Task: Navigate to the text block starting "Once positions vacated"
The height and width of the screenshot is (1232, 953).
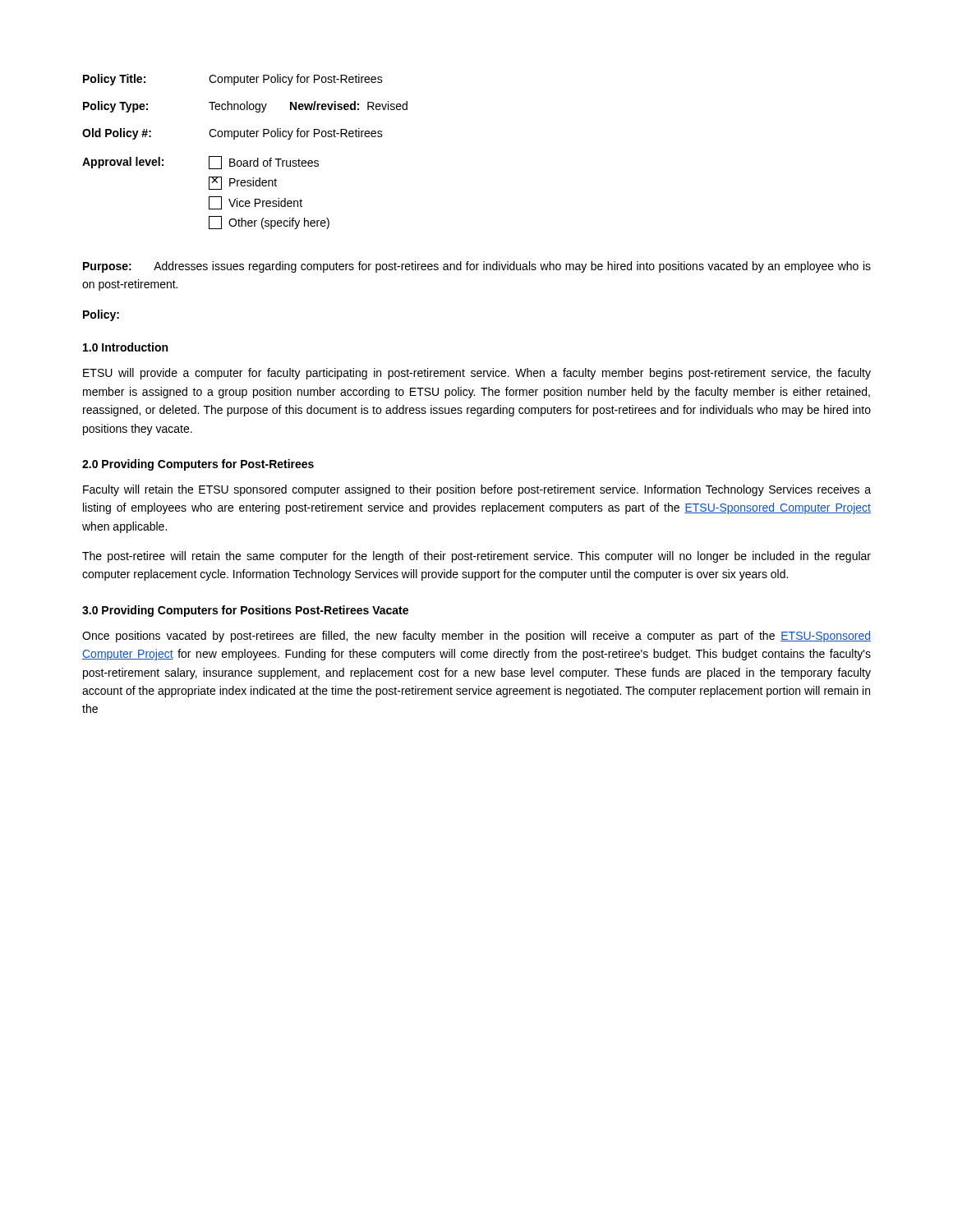Action: [x=476, y=672]
